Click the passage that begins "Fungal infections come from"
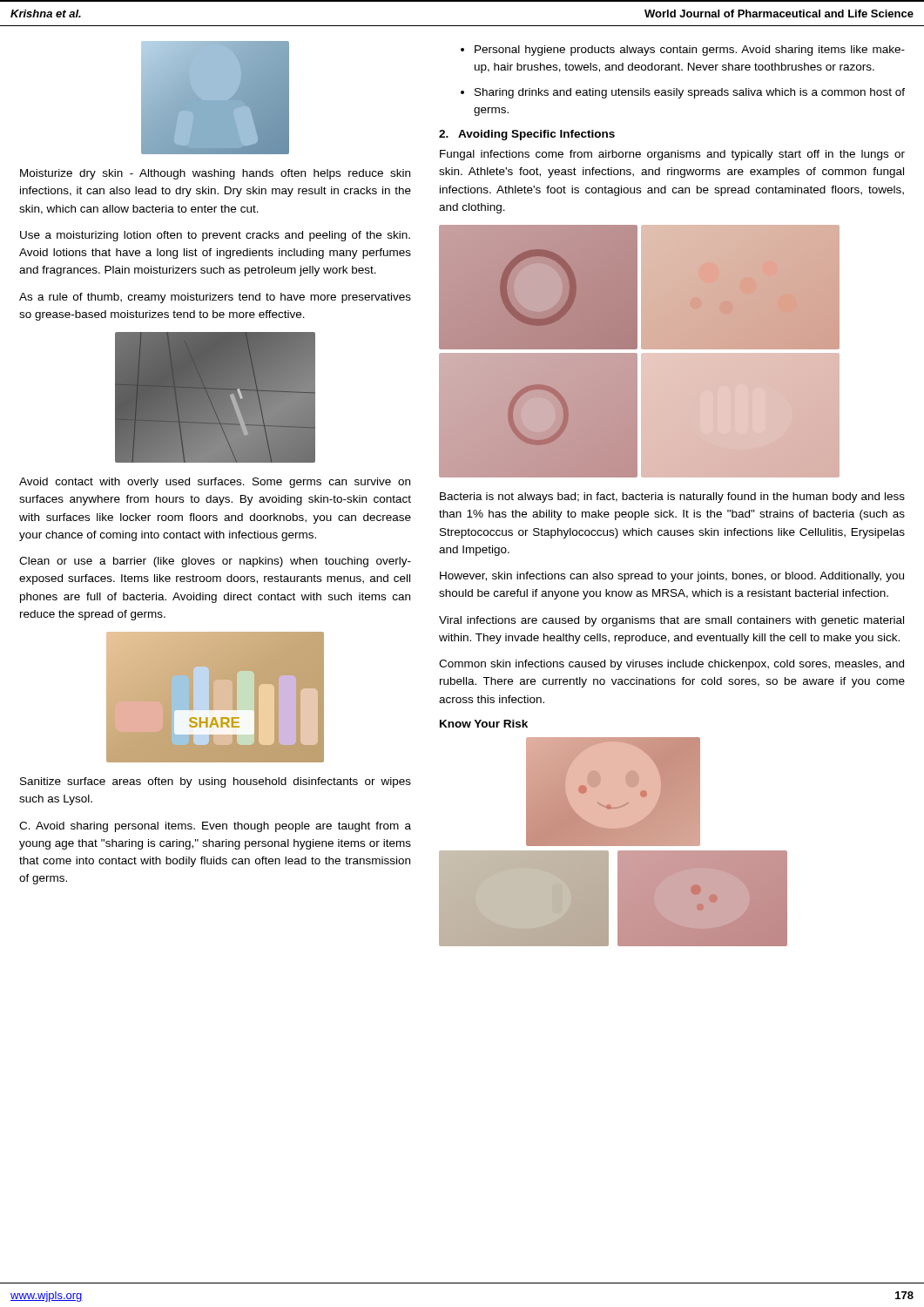Image resolution: width=924 pixels, height=1307 pixels. 672,181
